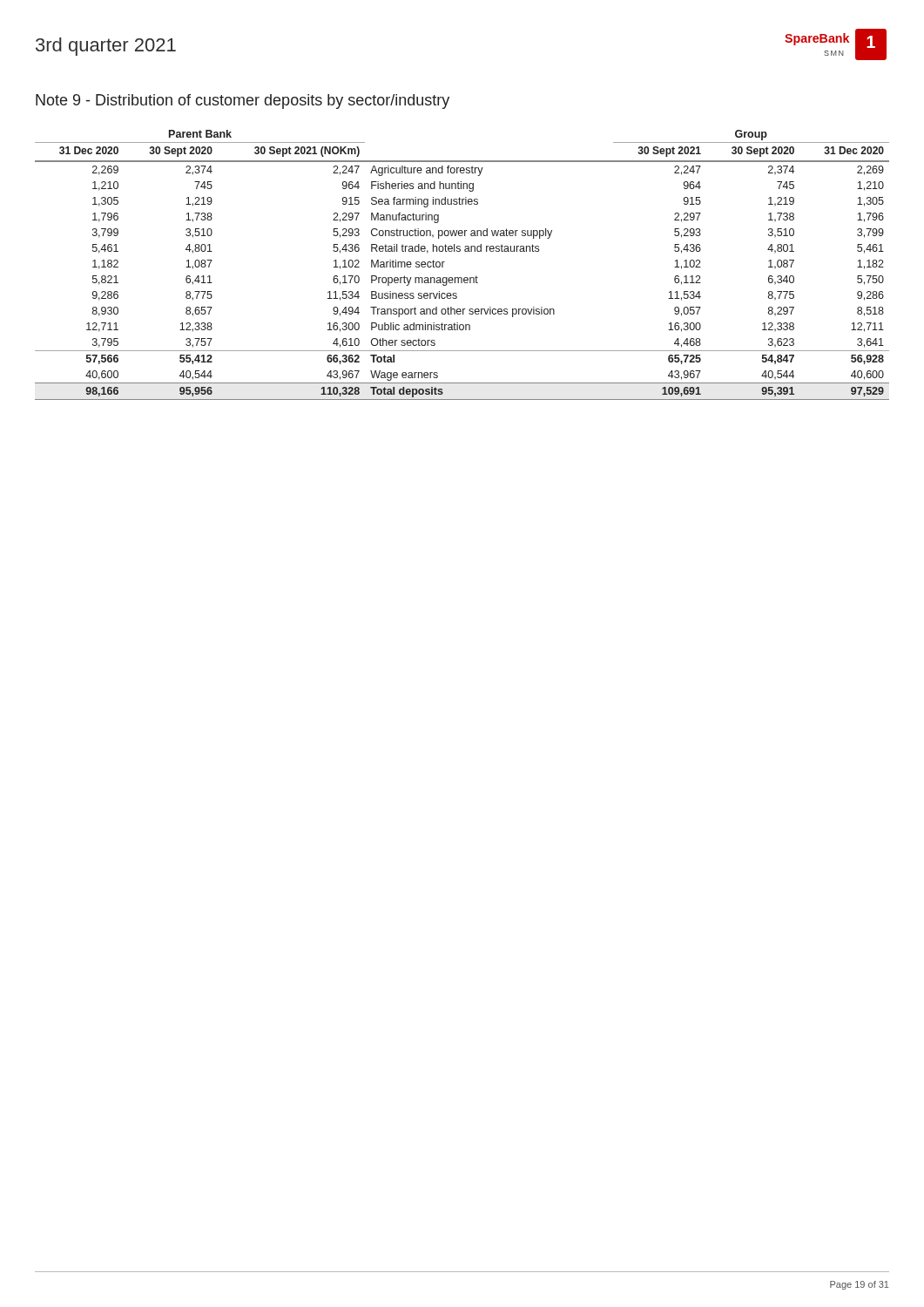The width and height of the screenshot is (924, 1307).
Task: Locate the table with the text "Wage earners"
Action: pos(462,263)
